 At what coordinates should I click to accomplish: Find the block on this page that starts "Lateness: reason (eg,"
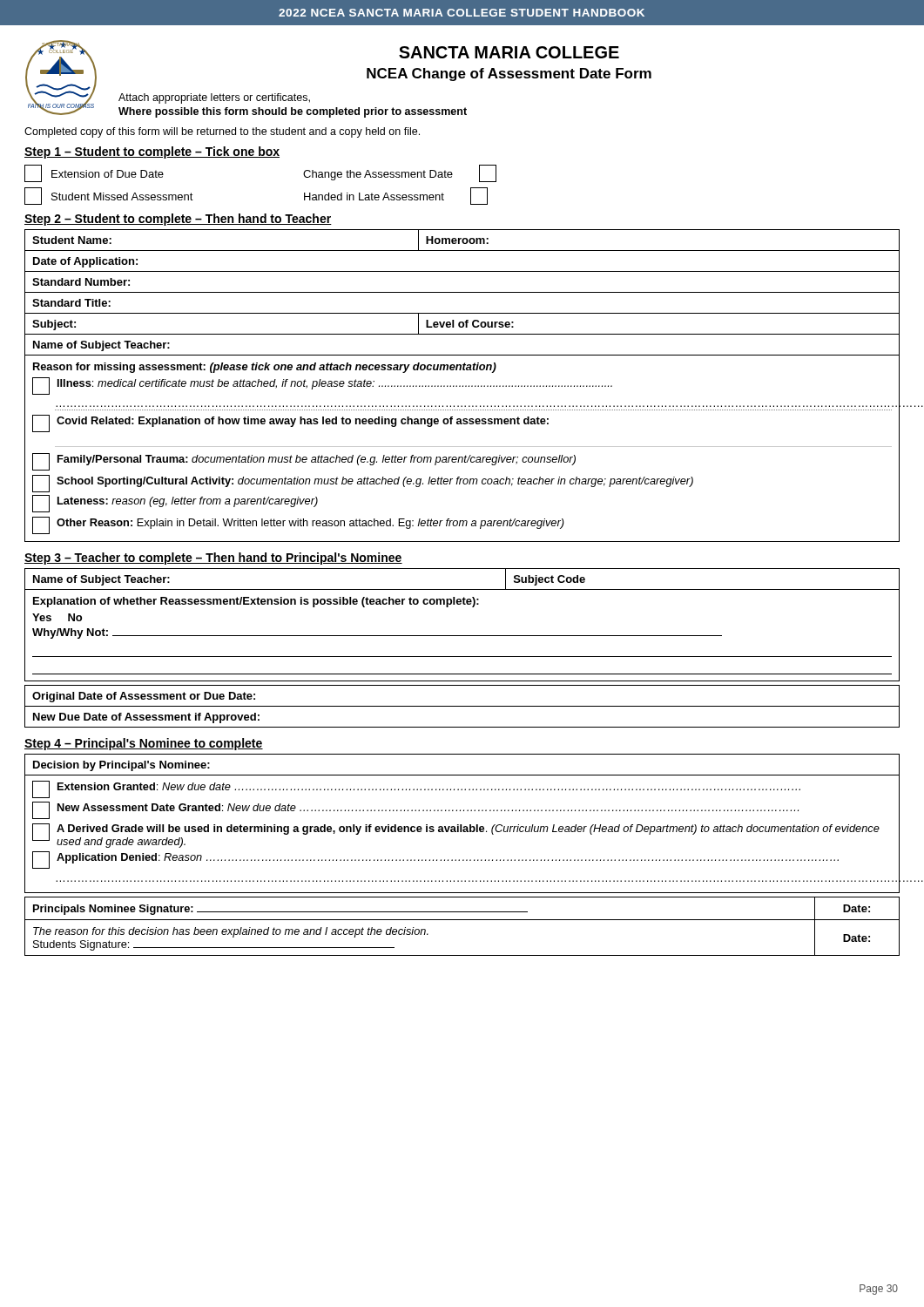click(175, 503)
